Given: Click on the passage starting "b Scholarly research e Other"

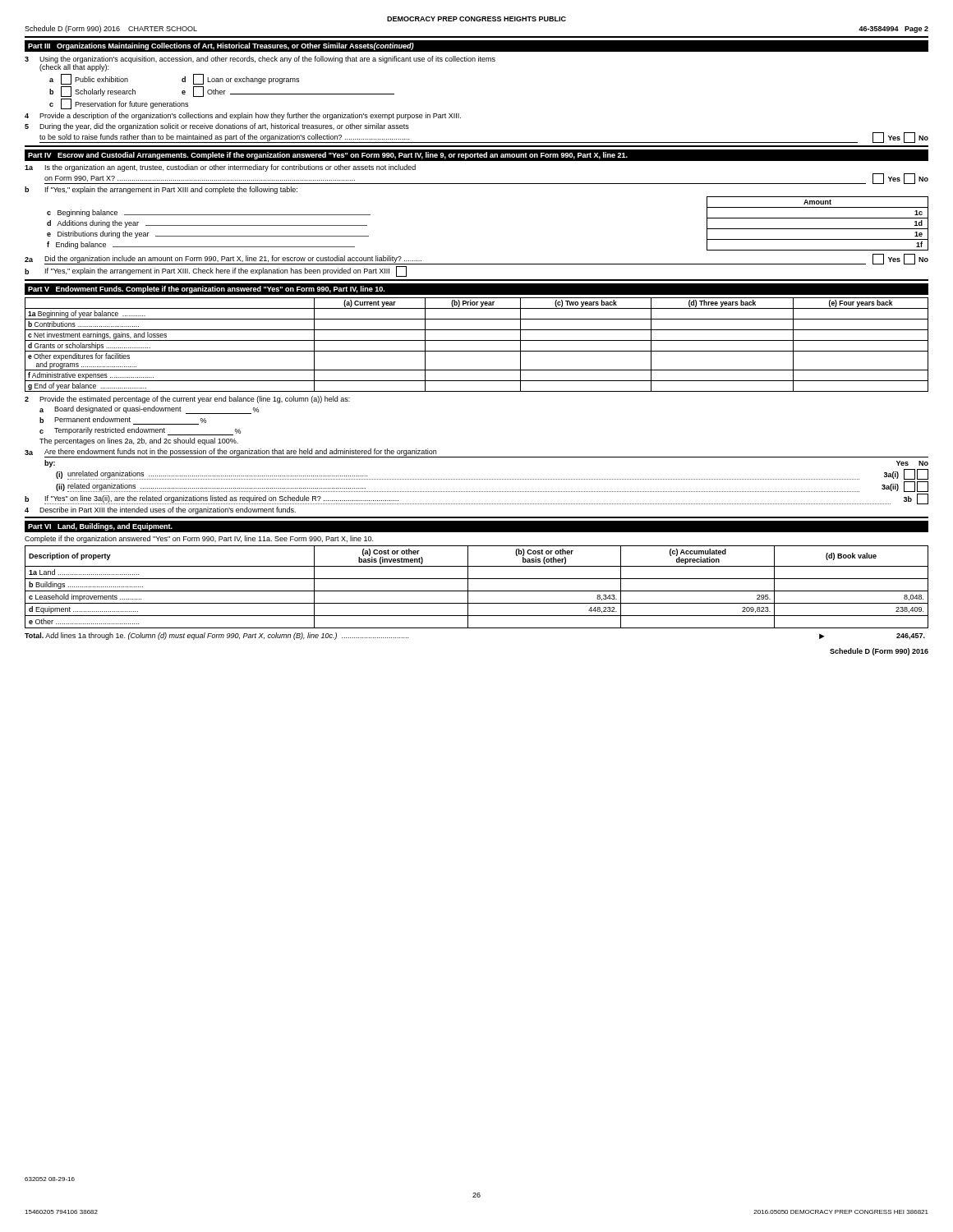Looking at the screenshot, I should click(222, 92).
